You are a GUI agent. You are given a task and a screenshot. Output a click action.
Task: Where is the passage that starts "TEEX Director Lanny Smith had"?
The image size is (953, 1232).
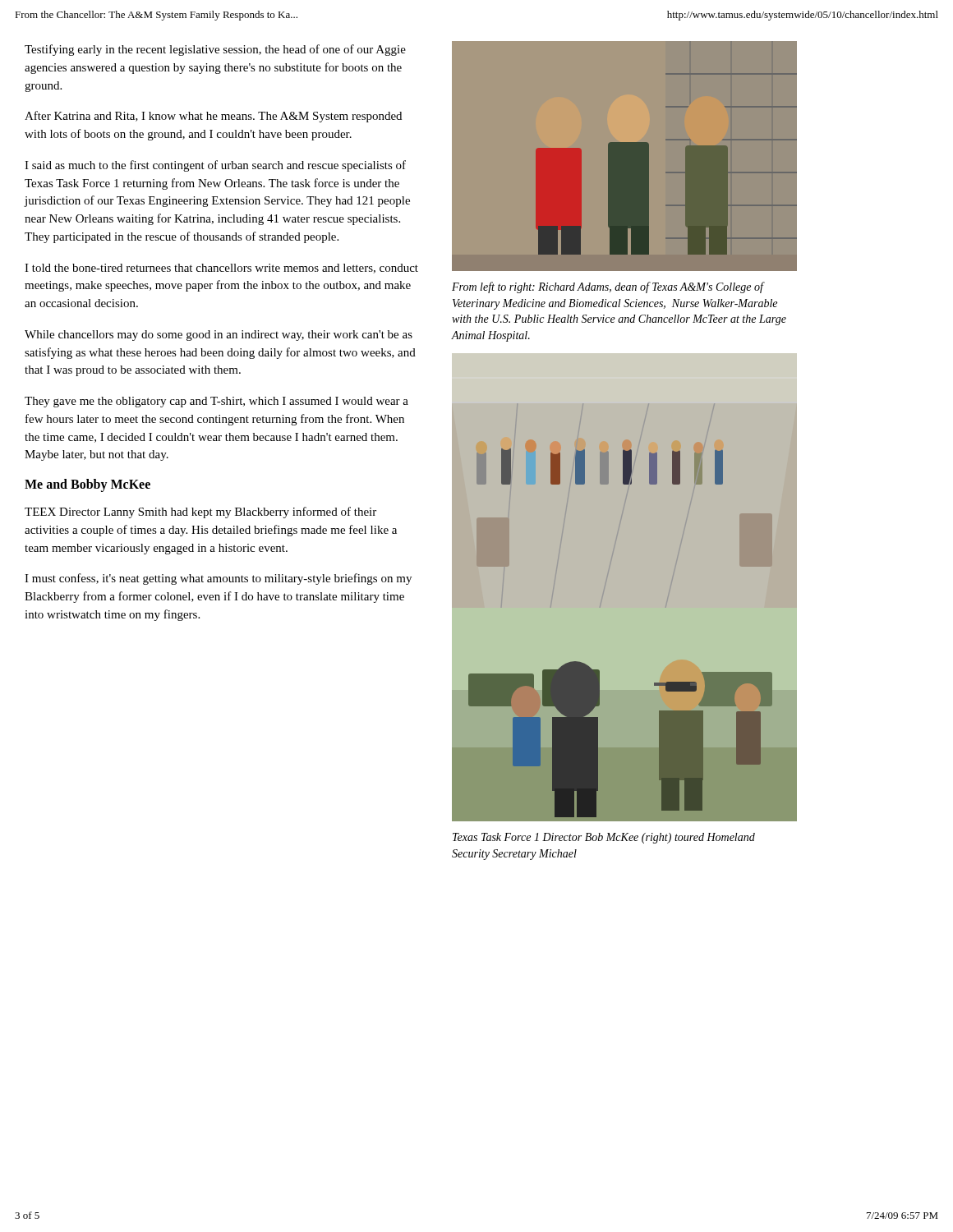coord(211,530)
